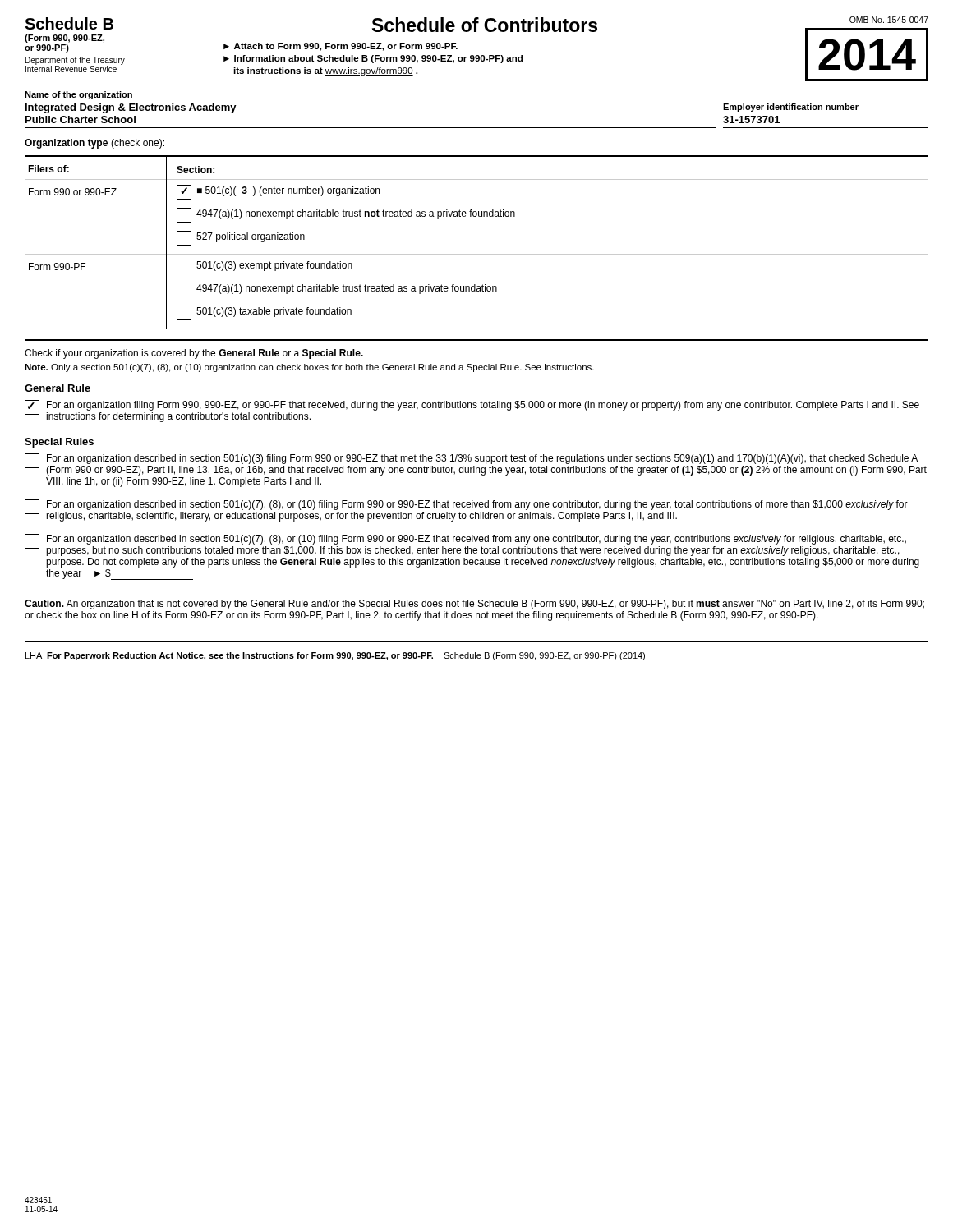Locate the block of text that opens with "4947(a)(1) nonexempt charitable trust treated as a"
The width and height of the screenshot is (953, 1232).
tap(337, 290)
